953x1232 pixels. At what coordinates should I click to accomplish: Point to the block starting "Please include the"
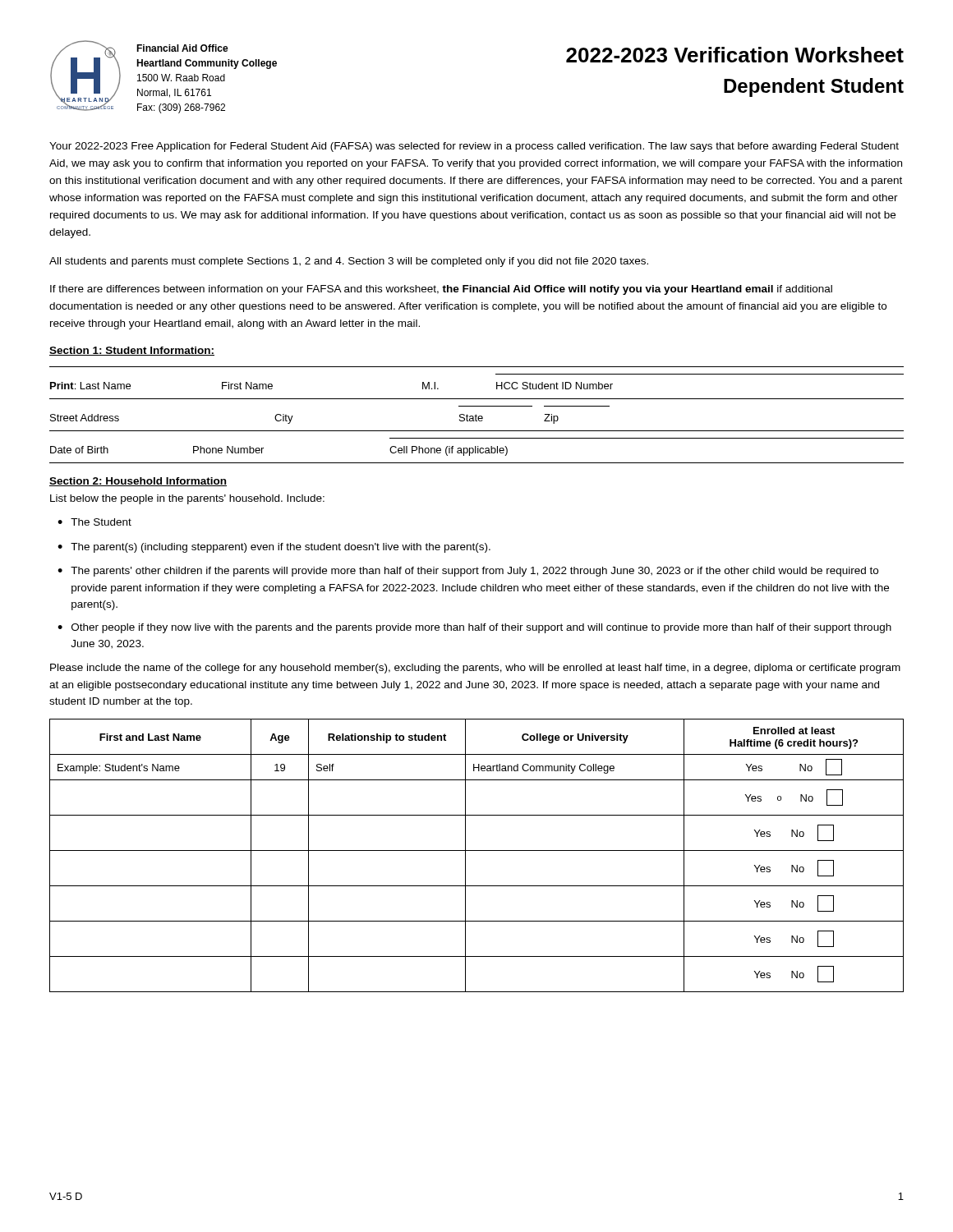tap(475, 684)
